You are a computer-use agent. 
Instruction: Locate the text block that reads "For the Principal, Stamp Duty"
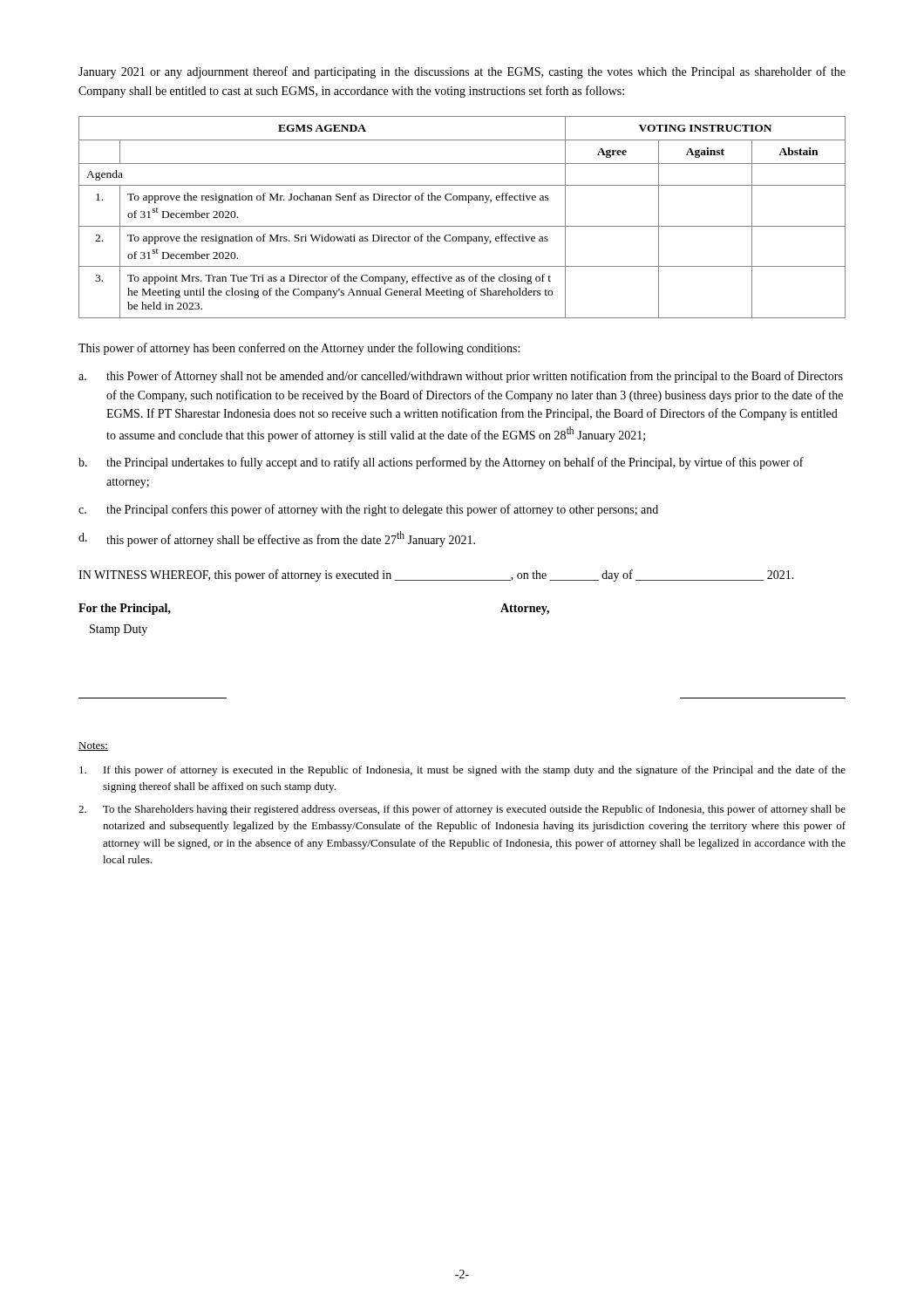point(129,609)
